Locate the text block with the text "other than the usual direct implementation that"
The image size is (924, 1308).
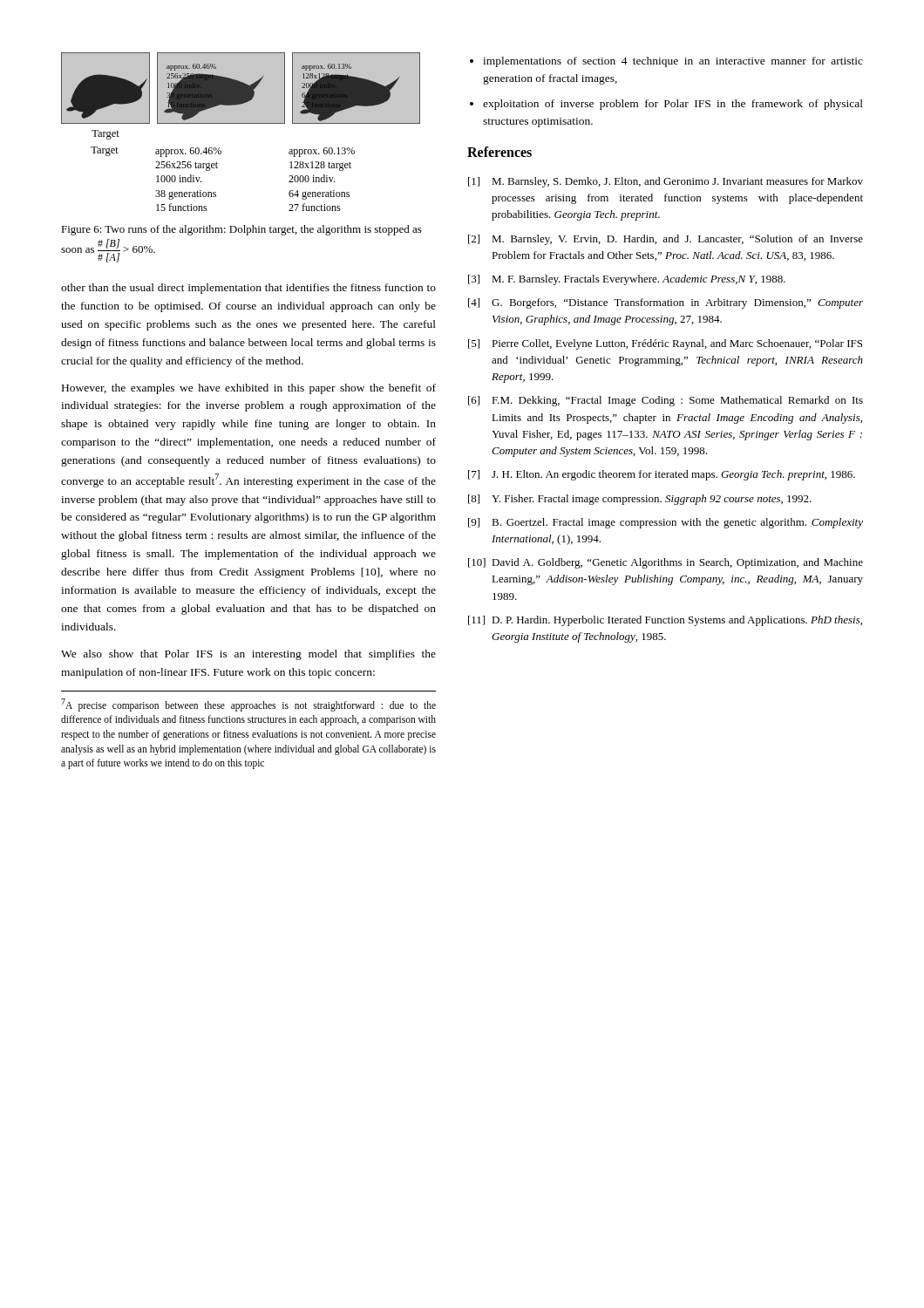[x=248, y=480]
